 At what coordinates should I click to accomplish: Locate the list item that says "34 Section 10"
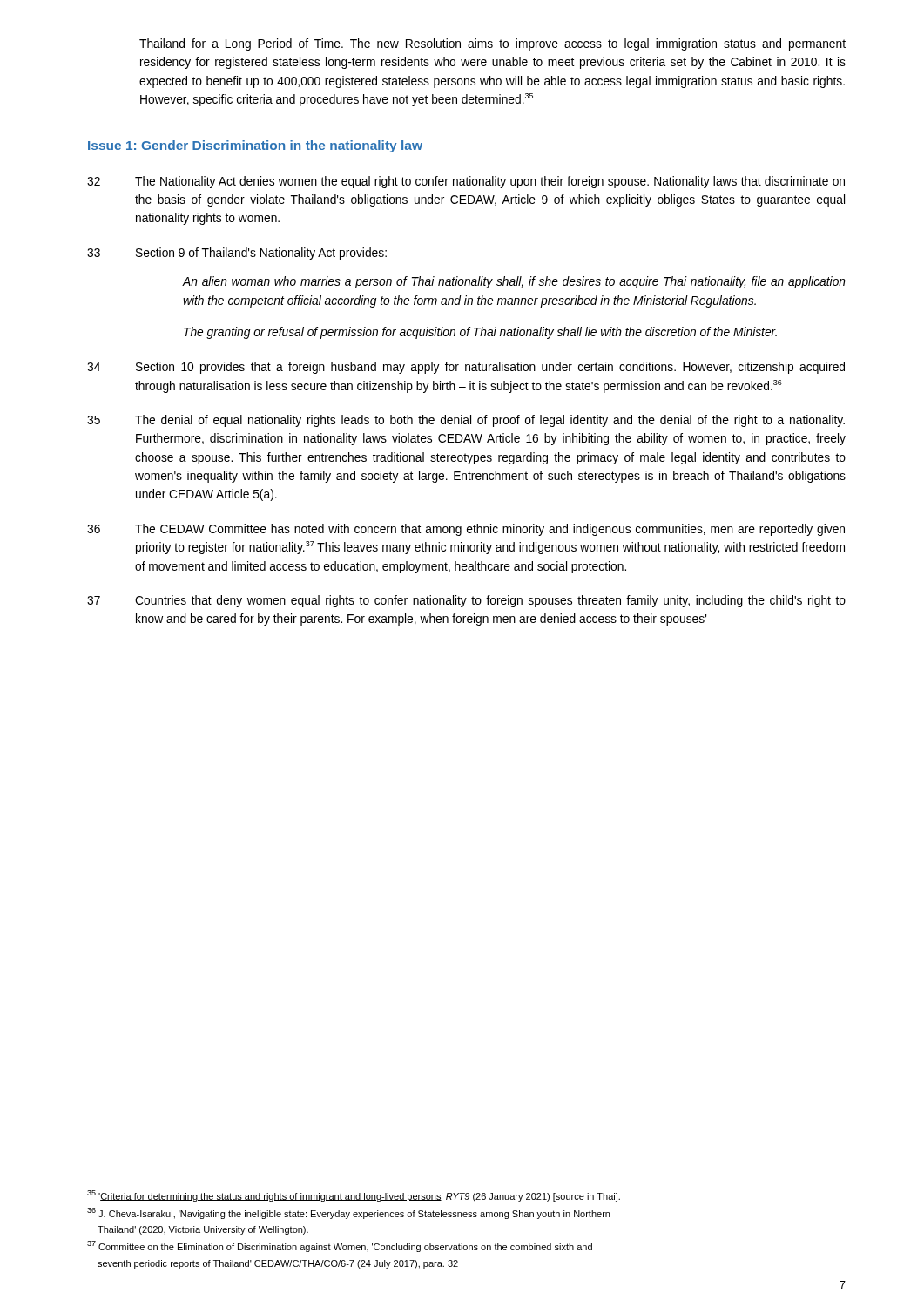[x=466, y=377]
